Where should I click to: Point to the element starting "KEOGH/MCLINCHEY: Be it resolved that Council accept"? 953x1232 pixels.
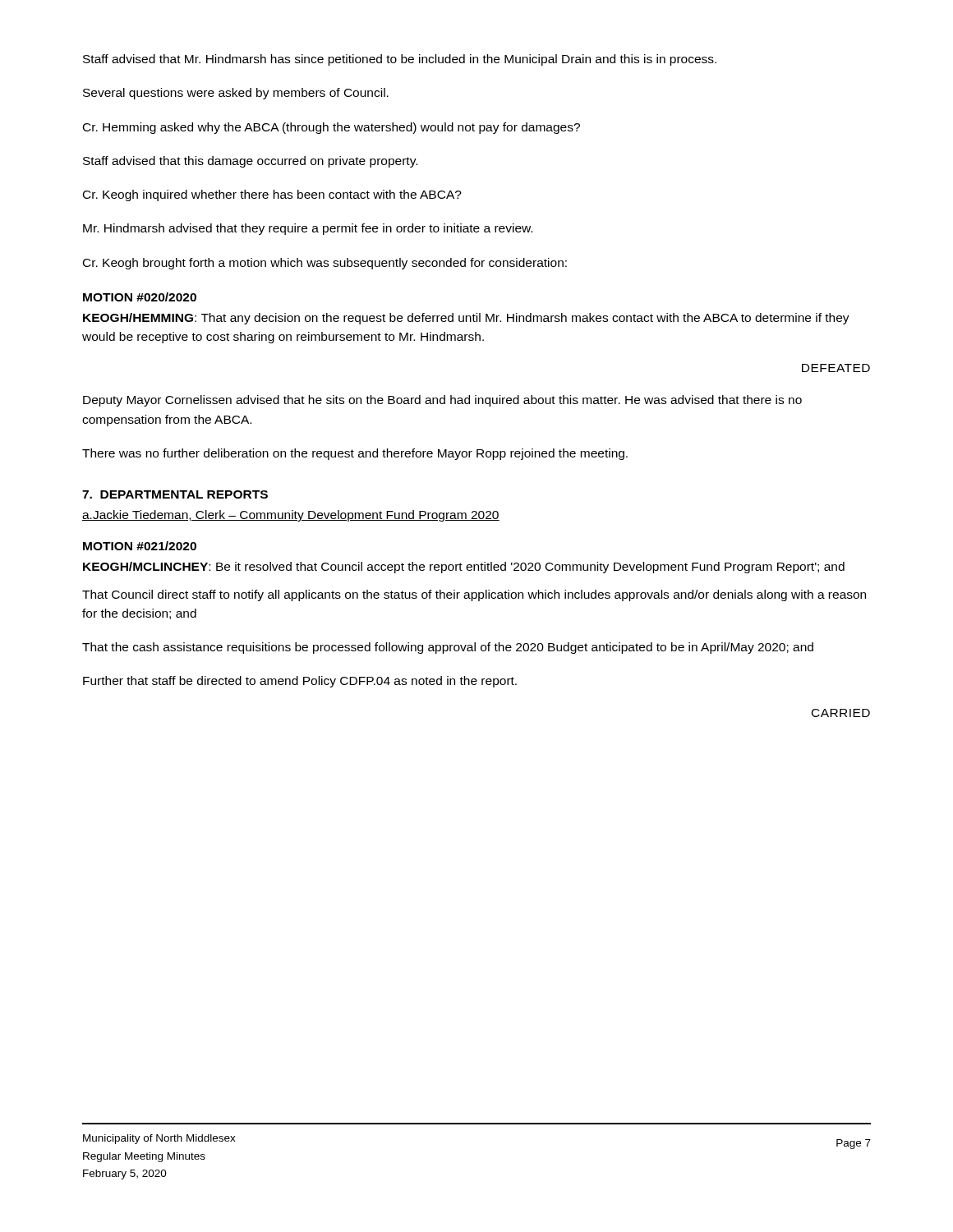pos(464,567)
